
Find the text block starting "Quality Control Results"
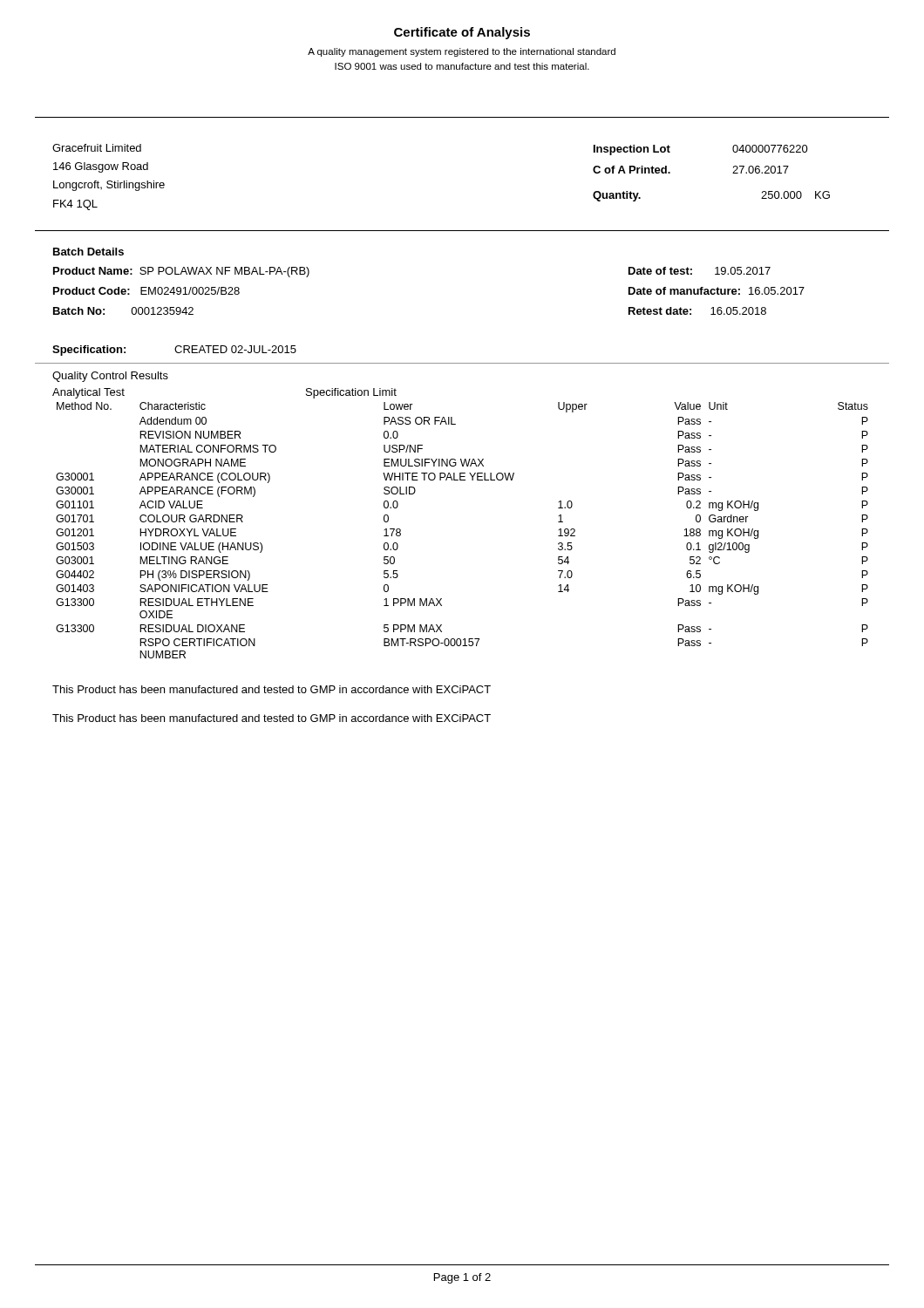pos(110,377)
